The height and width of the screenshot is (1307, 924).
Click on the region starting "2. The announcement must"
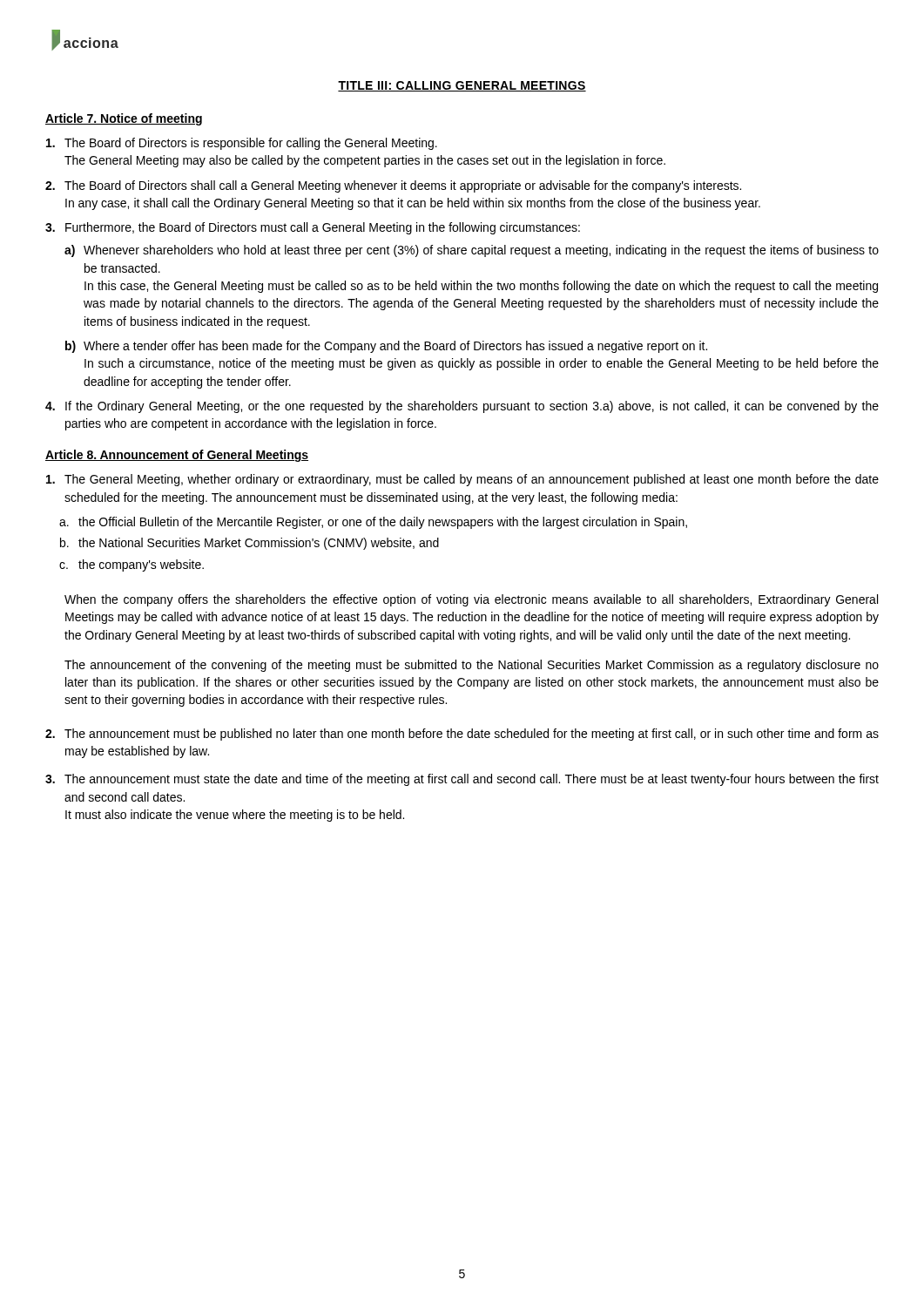click(462, 742)
